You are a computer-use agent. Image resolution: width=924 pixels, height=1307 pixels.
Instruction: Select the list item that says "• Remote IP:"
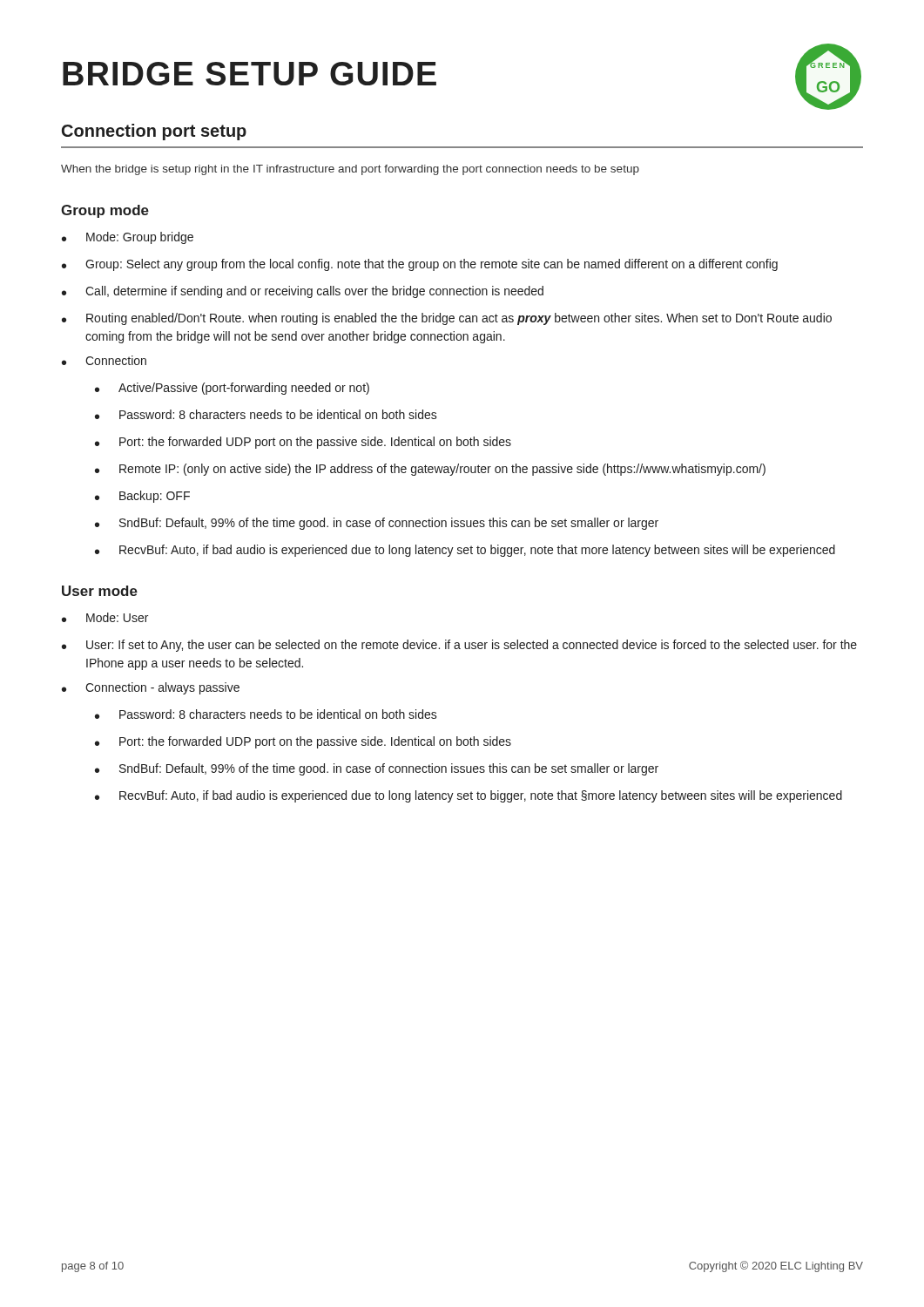tap(479, 471)
